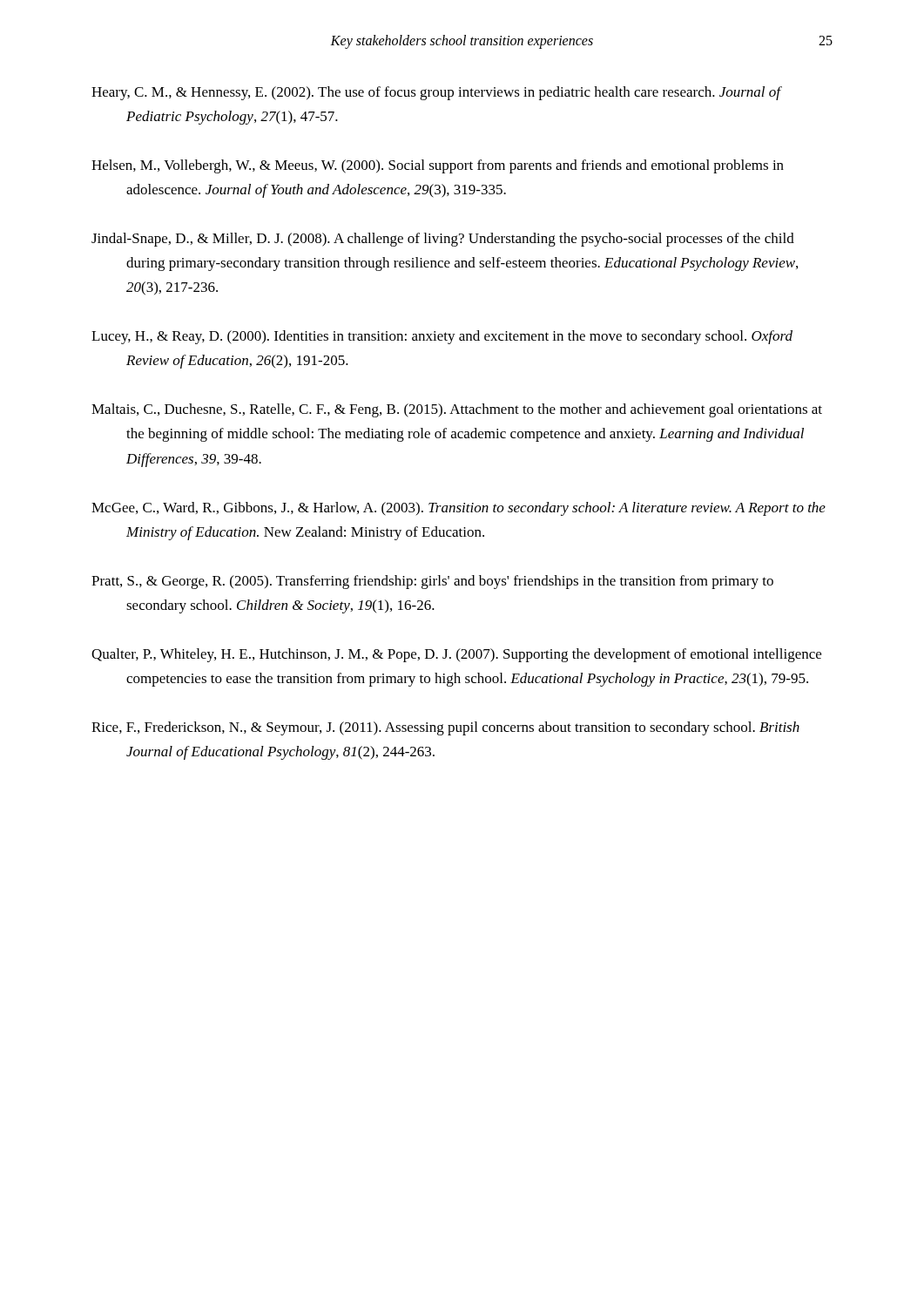Click on the text block with the text "Qualter, P., Whiteley, H."
The height and width of the screenshot is (1307, 924).
click(x=457, y=666)
